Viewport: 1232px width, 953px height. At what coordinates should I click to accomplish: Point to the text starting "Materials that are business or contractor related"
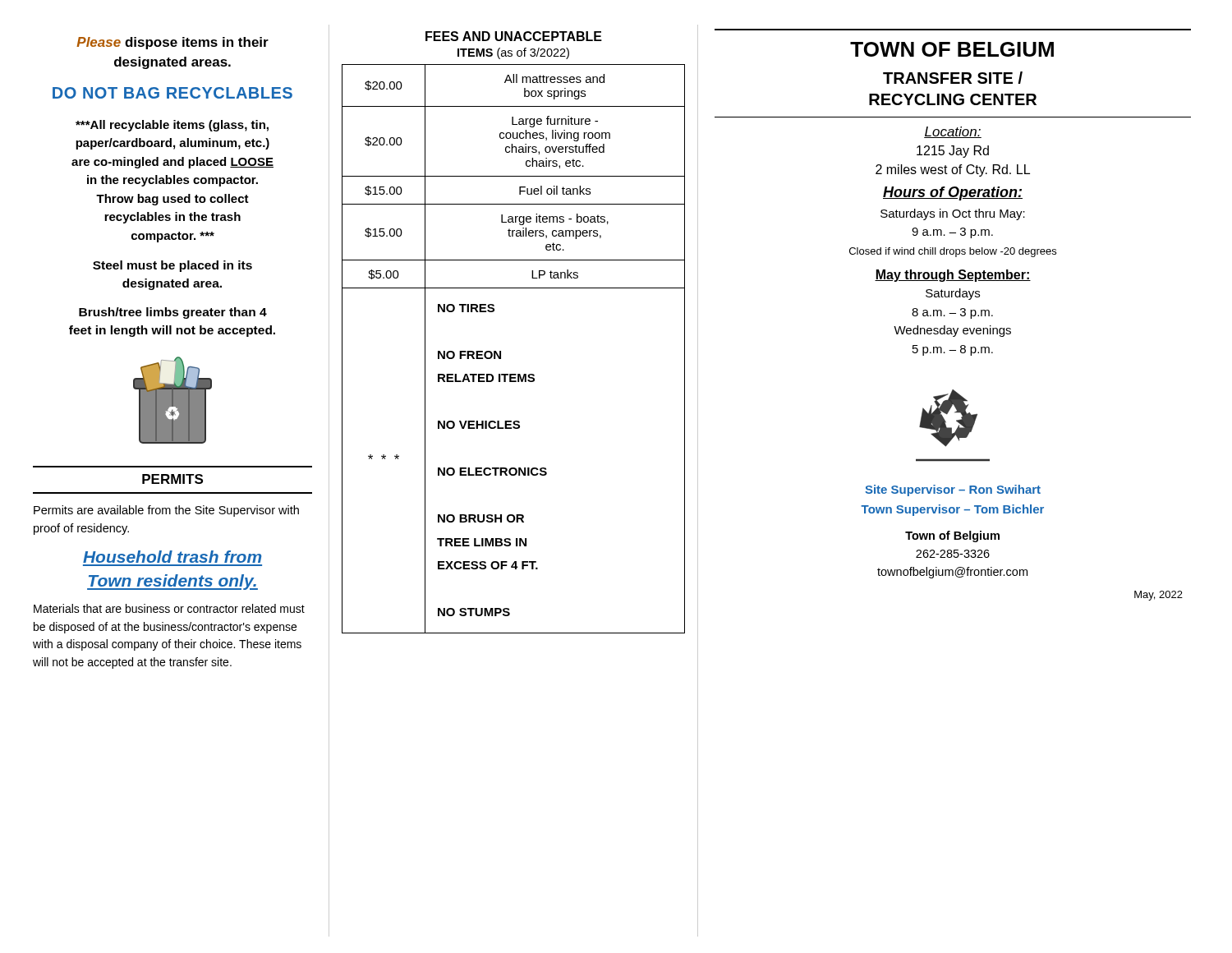coord(169,636)
